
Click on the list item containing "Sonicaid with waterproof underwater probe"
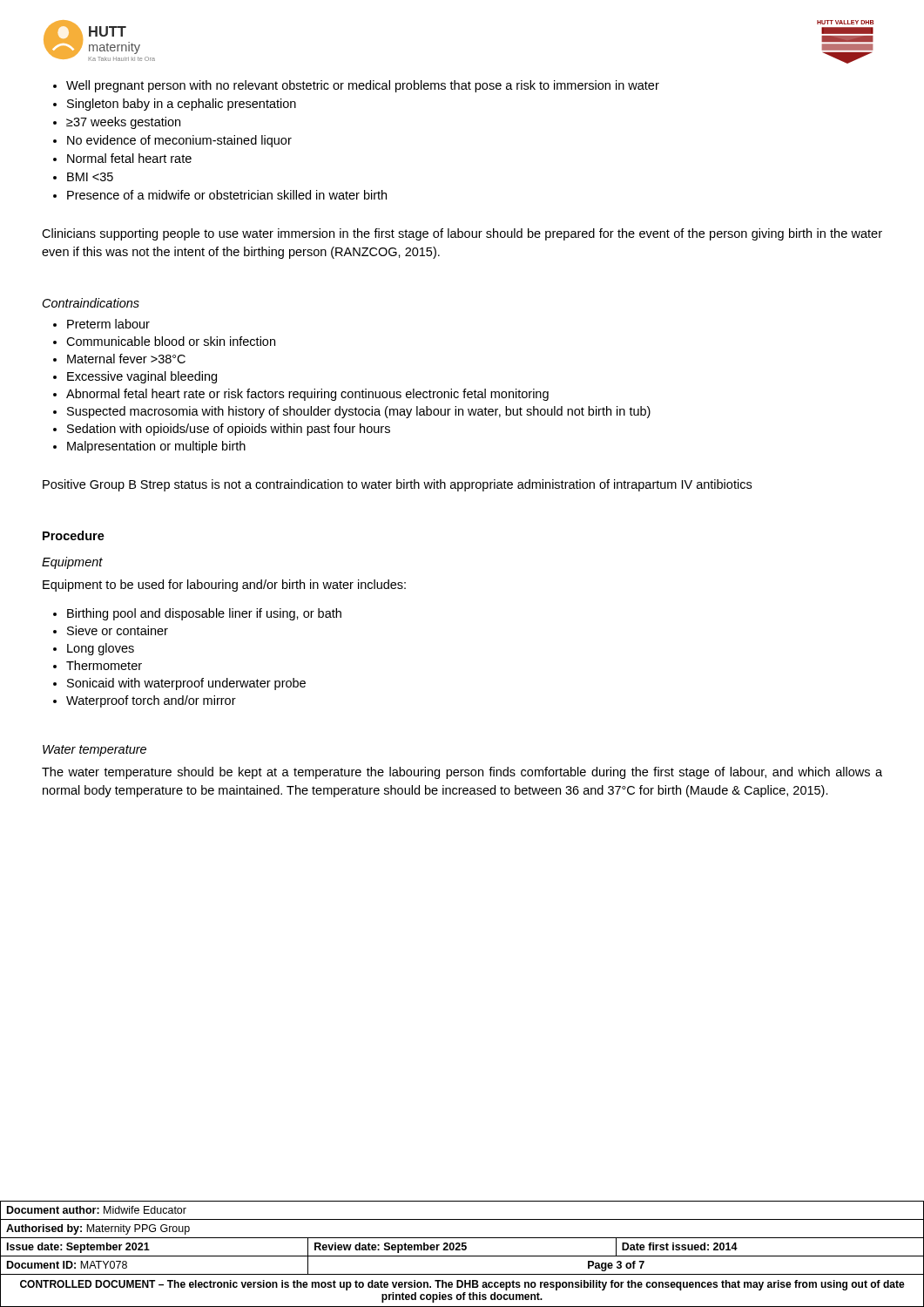(186, 683)
